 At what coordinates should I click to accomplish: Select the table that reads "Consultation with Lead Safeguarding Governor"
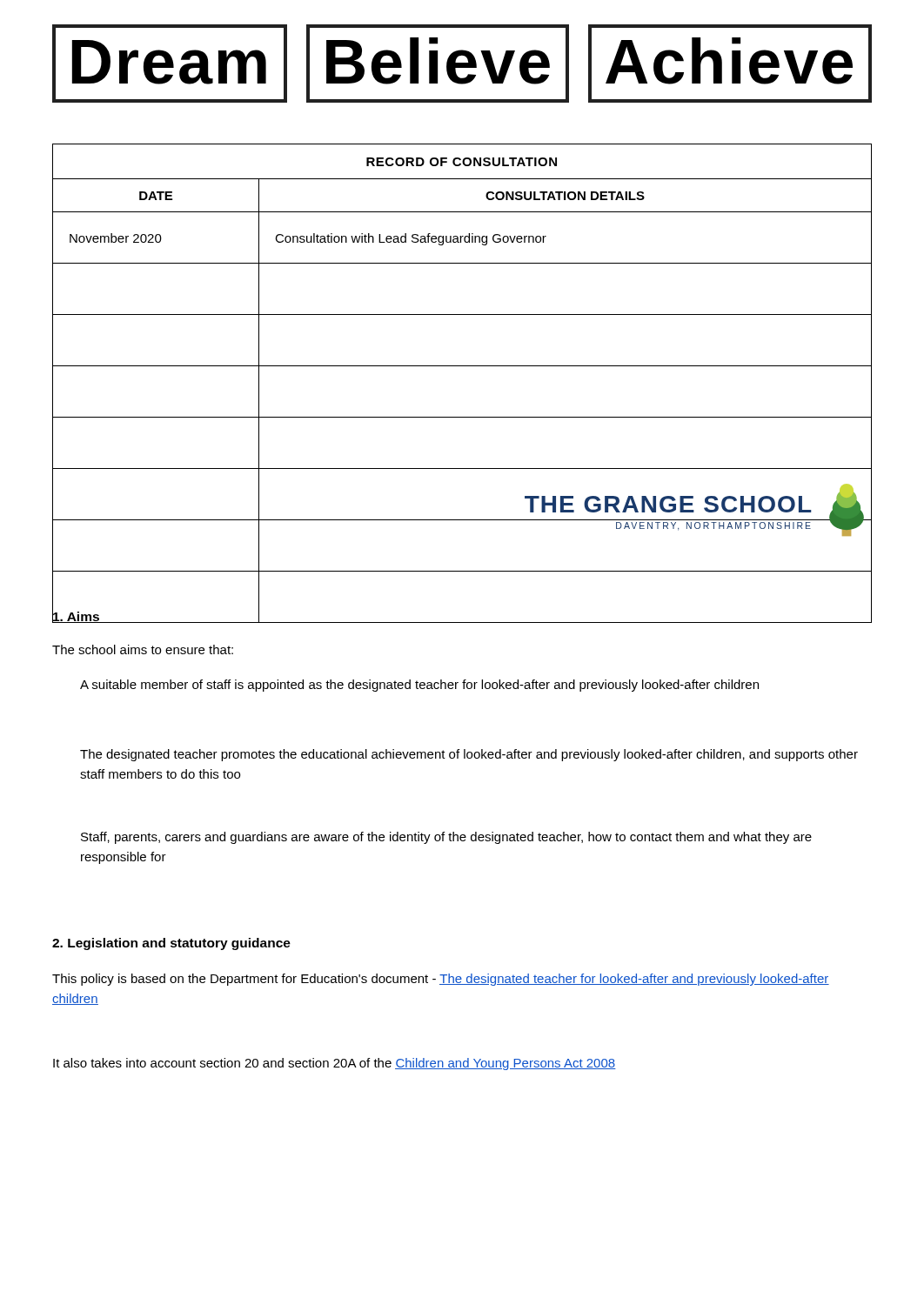[462, 383]
